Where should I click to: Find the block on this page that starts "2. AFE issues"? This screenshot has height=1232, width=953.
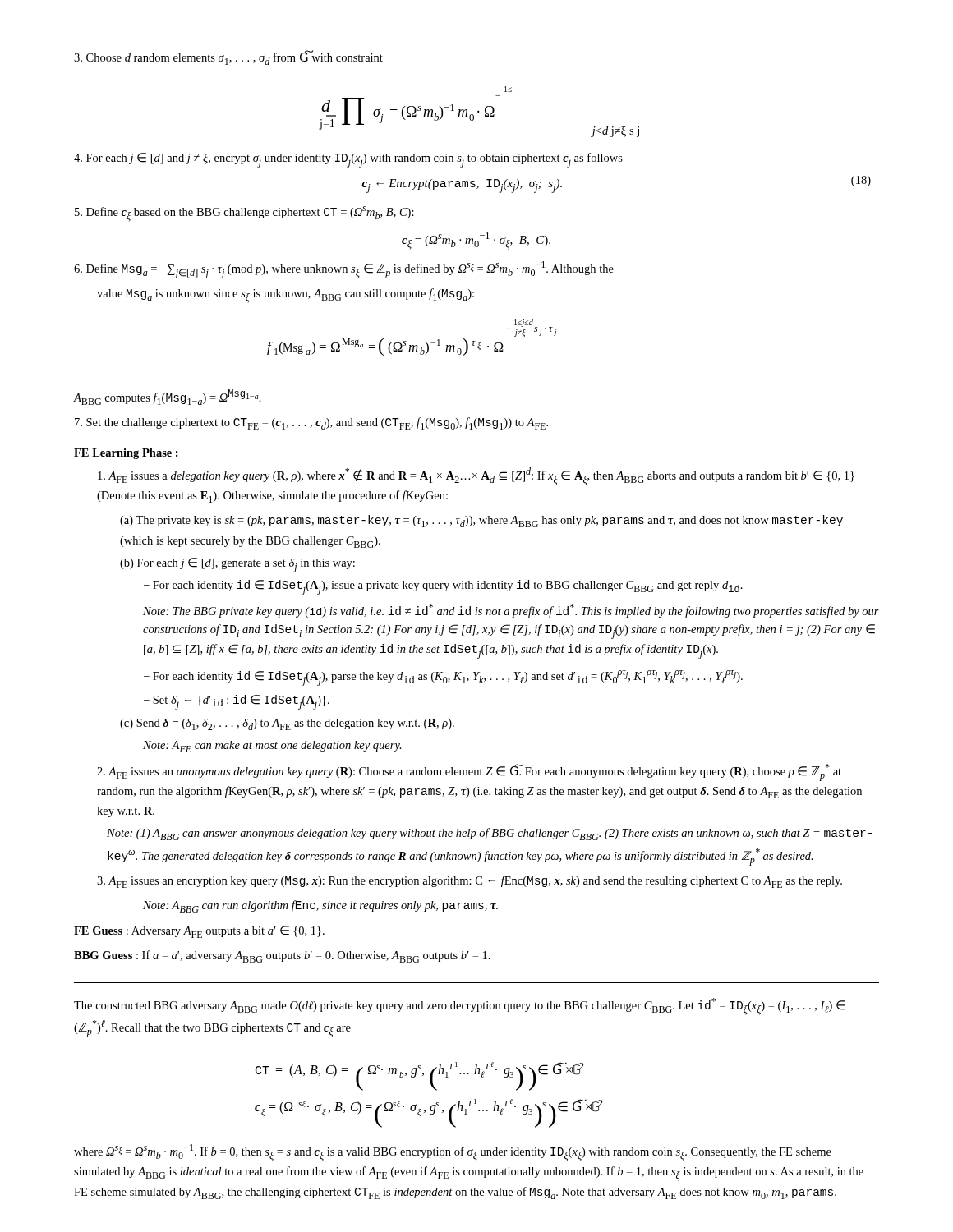pyautogui.click(x=480, y=789)
